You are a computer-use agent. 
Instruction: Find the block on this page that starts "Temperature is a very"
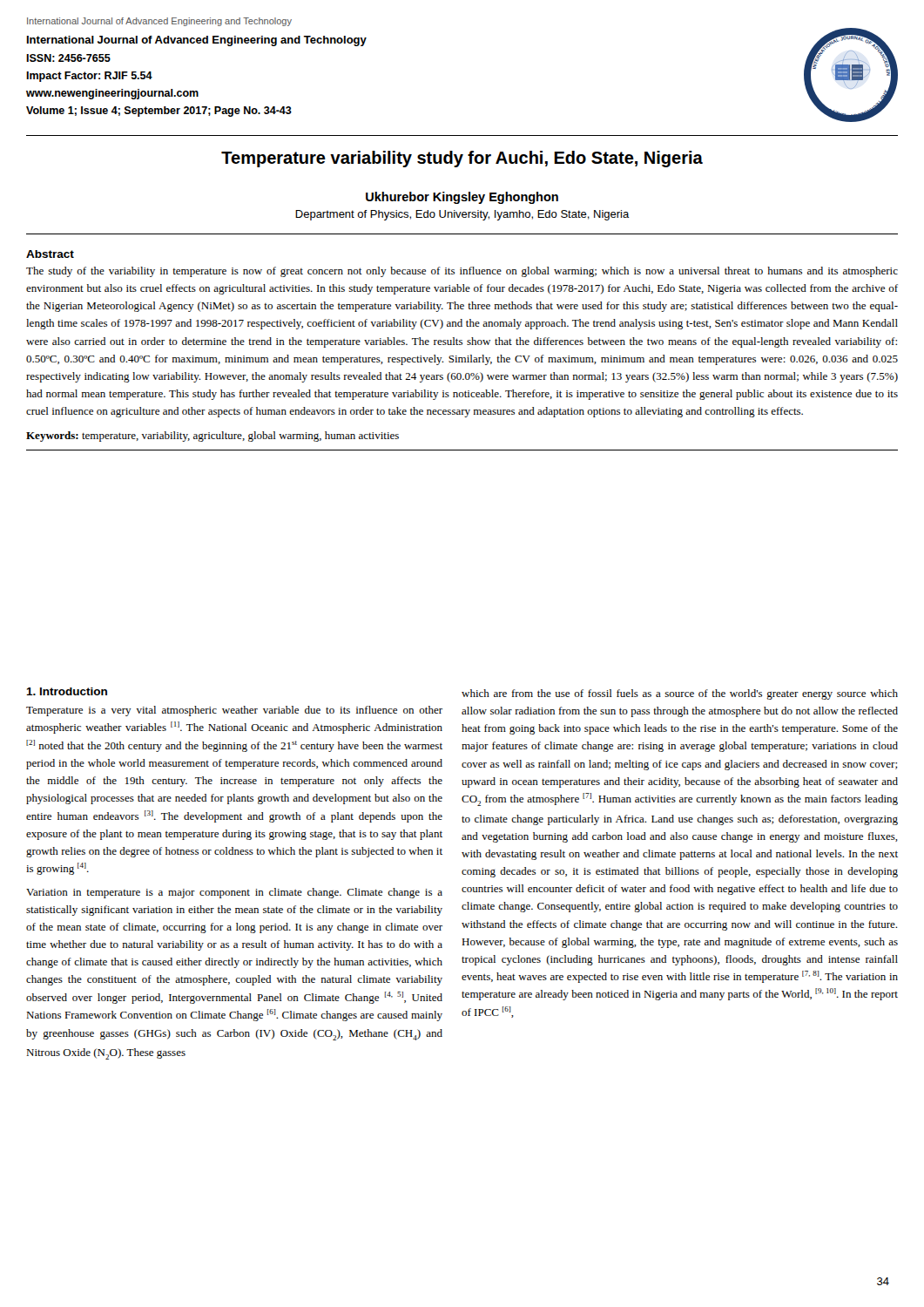coord(234,882)
